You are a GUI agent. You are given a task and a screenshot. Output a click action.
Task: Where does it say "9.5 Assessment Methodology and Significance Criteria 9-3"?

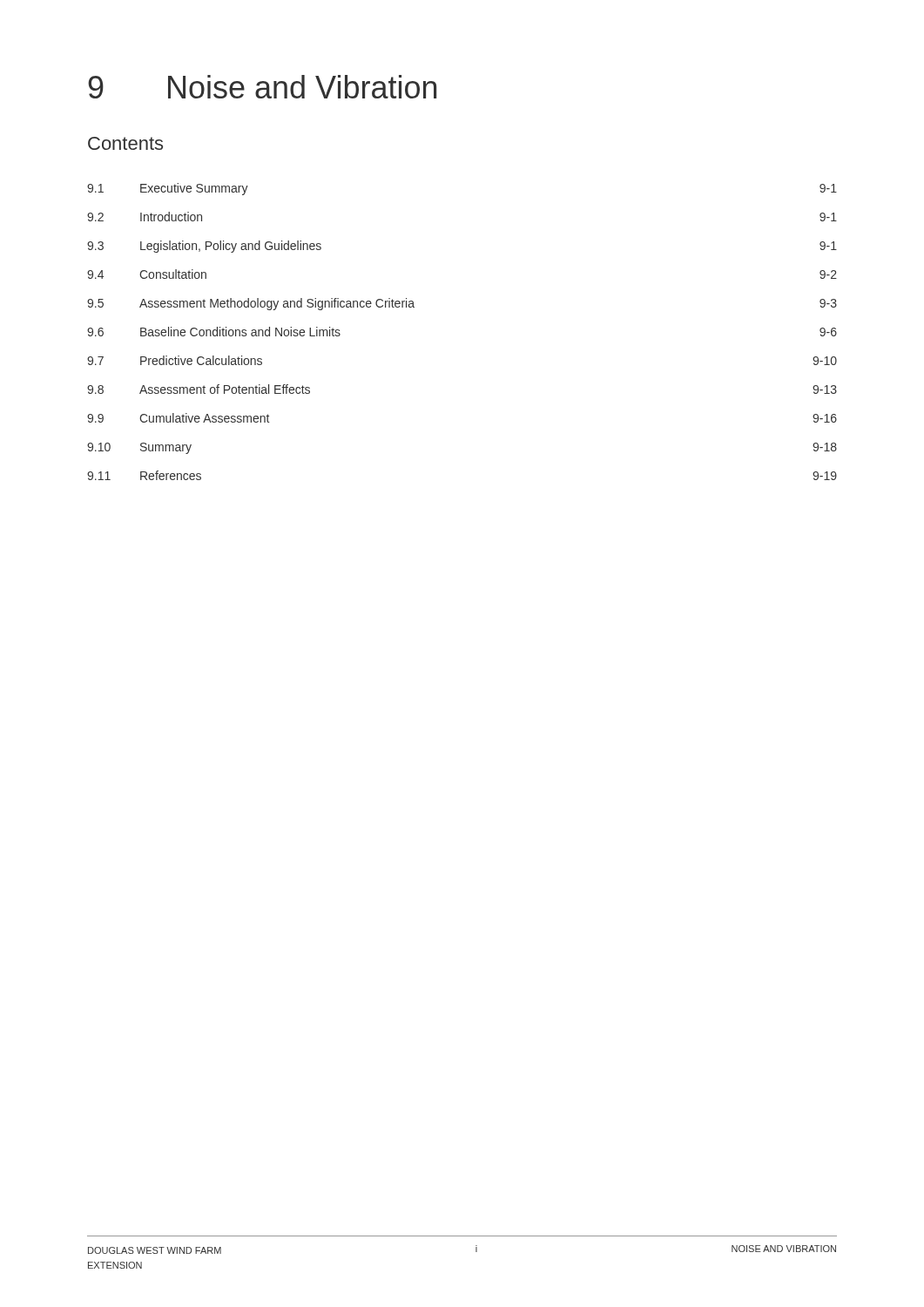(272, 304)
